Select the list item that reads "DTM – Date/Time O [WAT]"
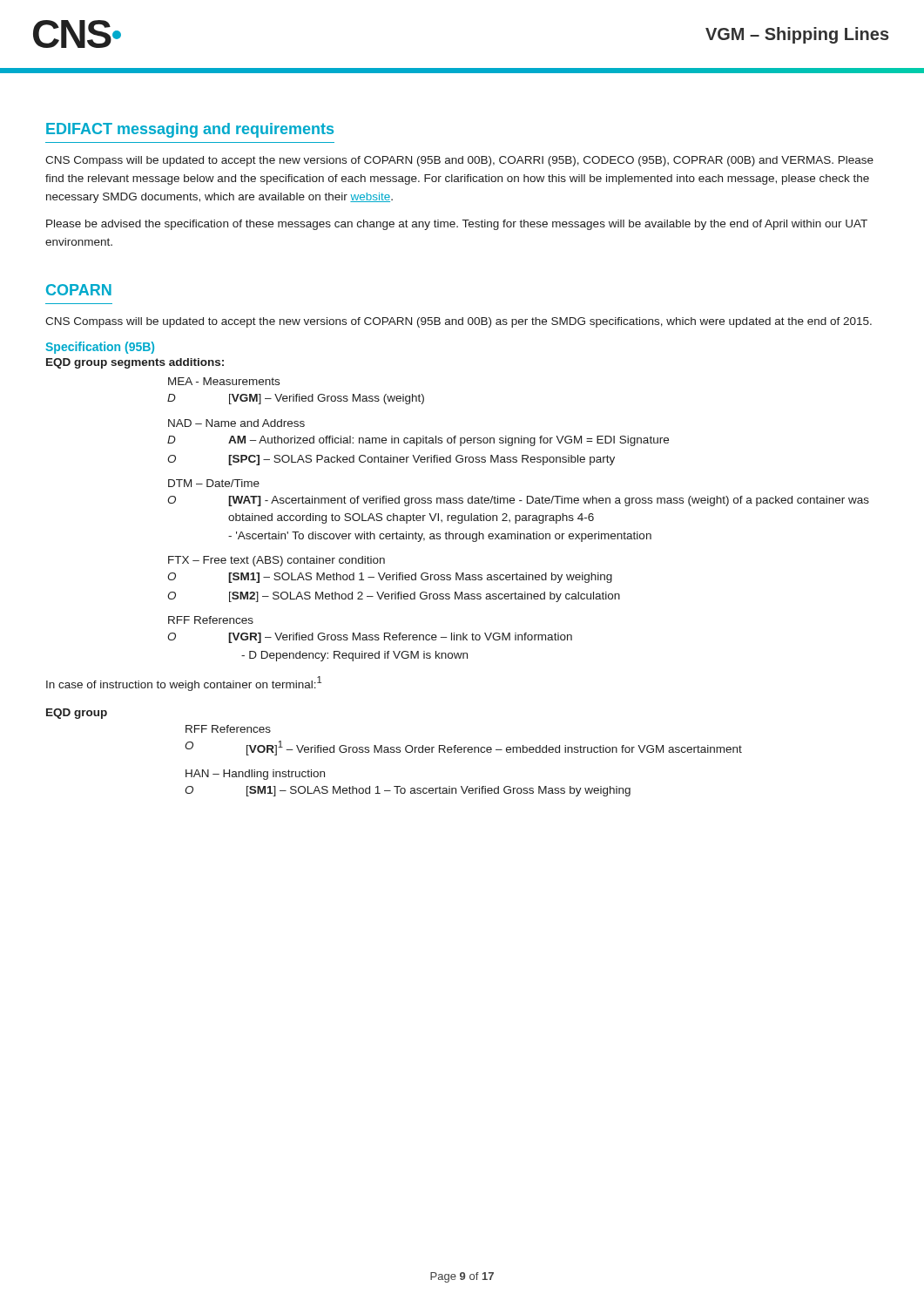The width and height of the screenshot is (924, 1307). (x=524, y=511)
